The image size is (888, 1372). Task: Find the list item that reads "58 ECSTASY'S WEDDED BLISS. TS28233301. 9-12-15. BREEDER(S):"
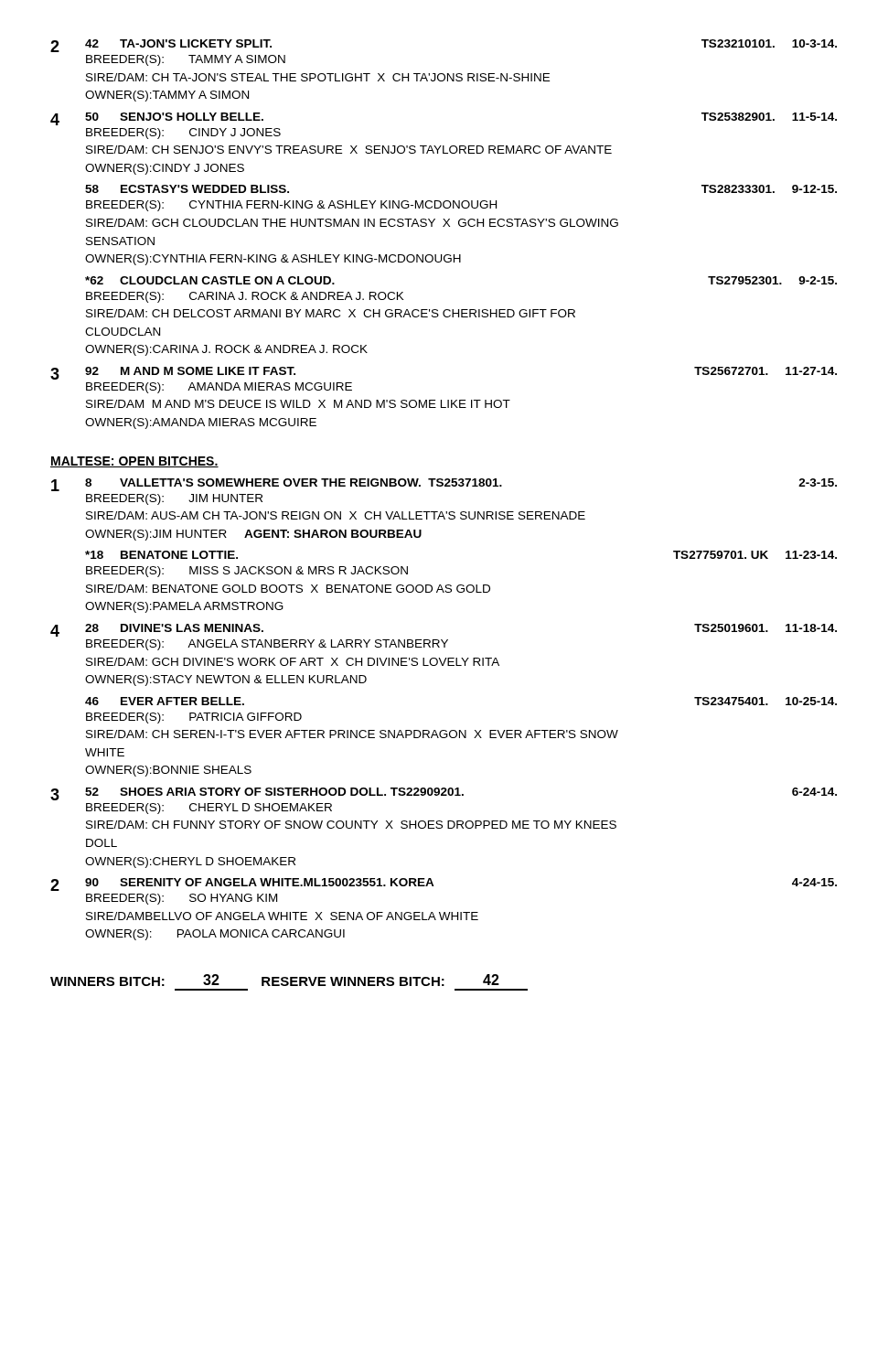[444, 225]
